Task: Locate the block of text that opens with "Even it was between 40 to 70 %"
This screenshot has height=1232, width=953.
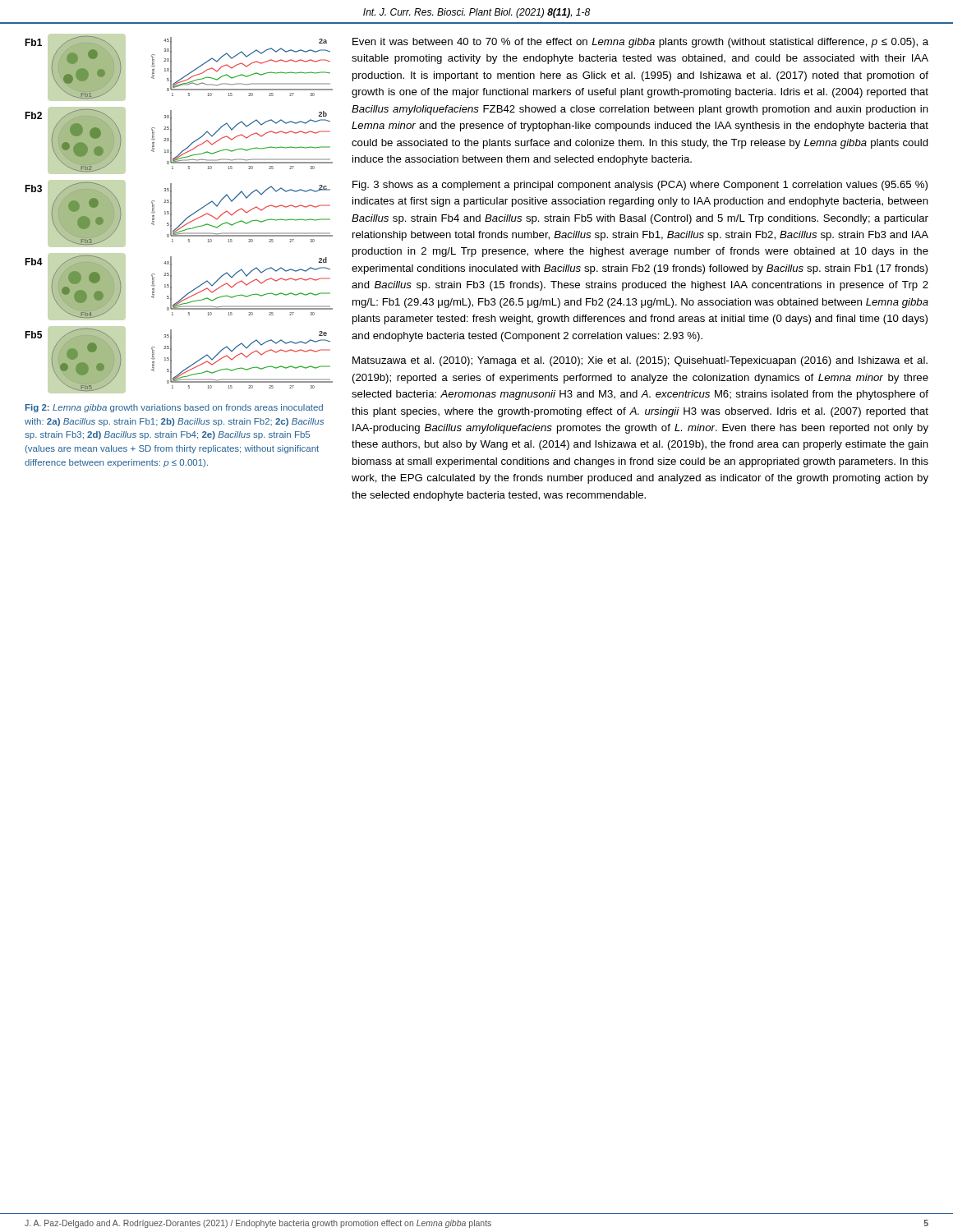Action: click(640, 101)
